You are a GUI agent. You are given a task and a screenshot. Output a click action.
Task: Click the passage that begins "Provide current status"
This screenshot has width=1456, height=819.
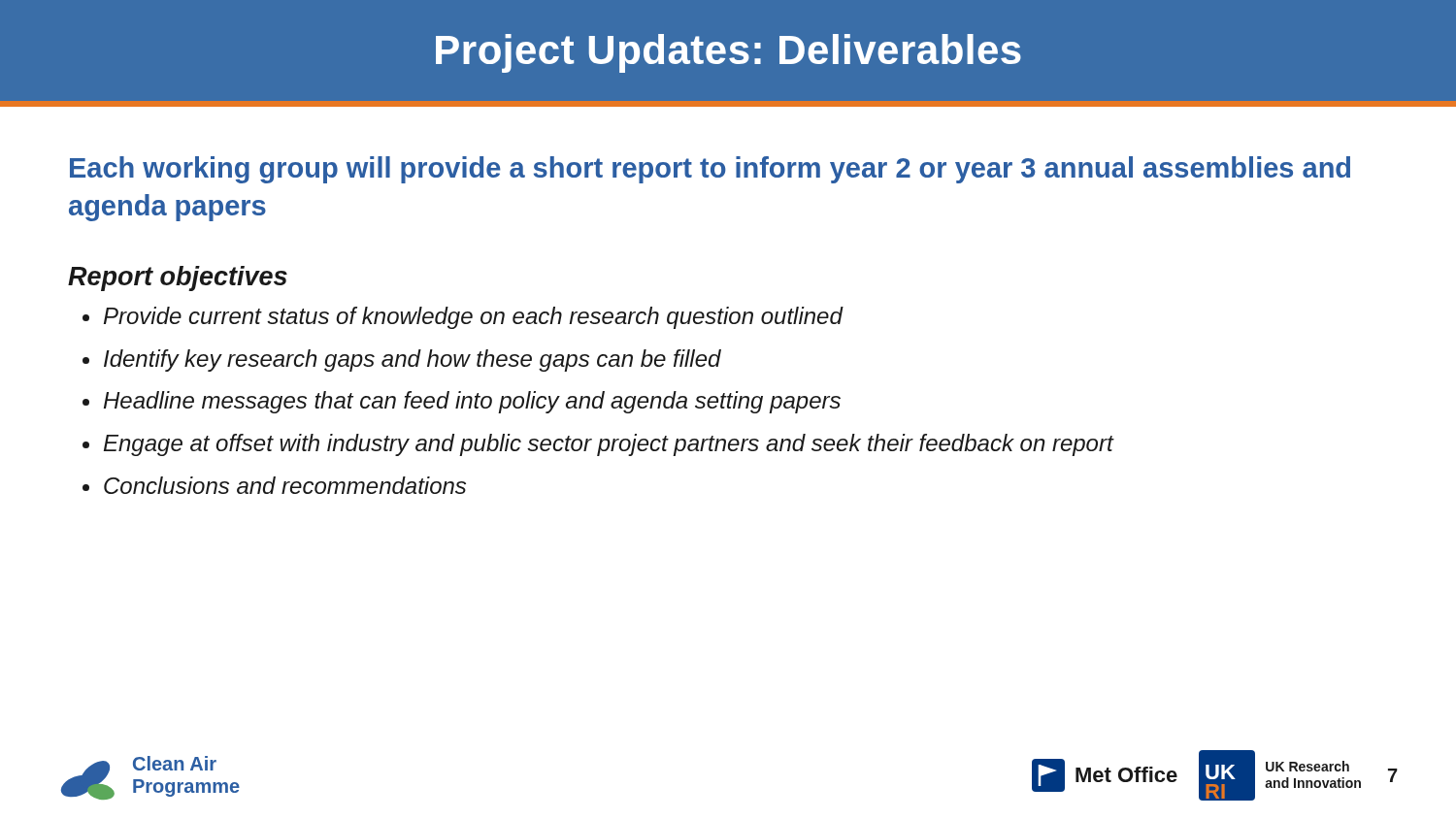728,316
